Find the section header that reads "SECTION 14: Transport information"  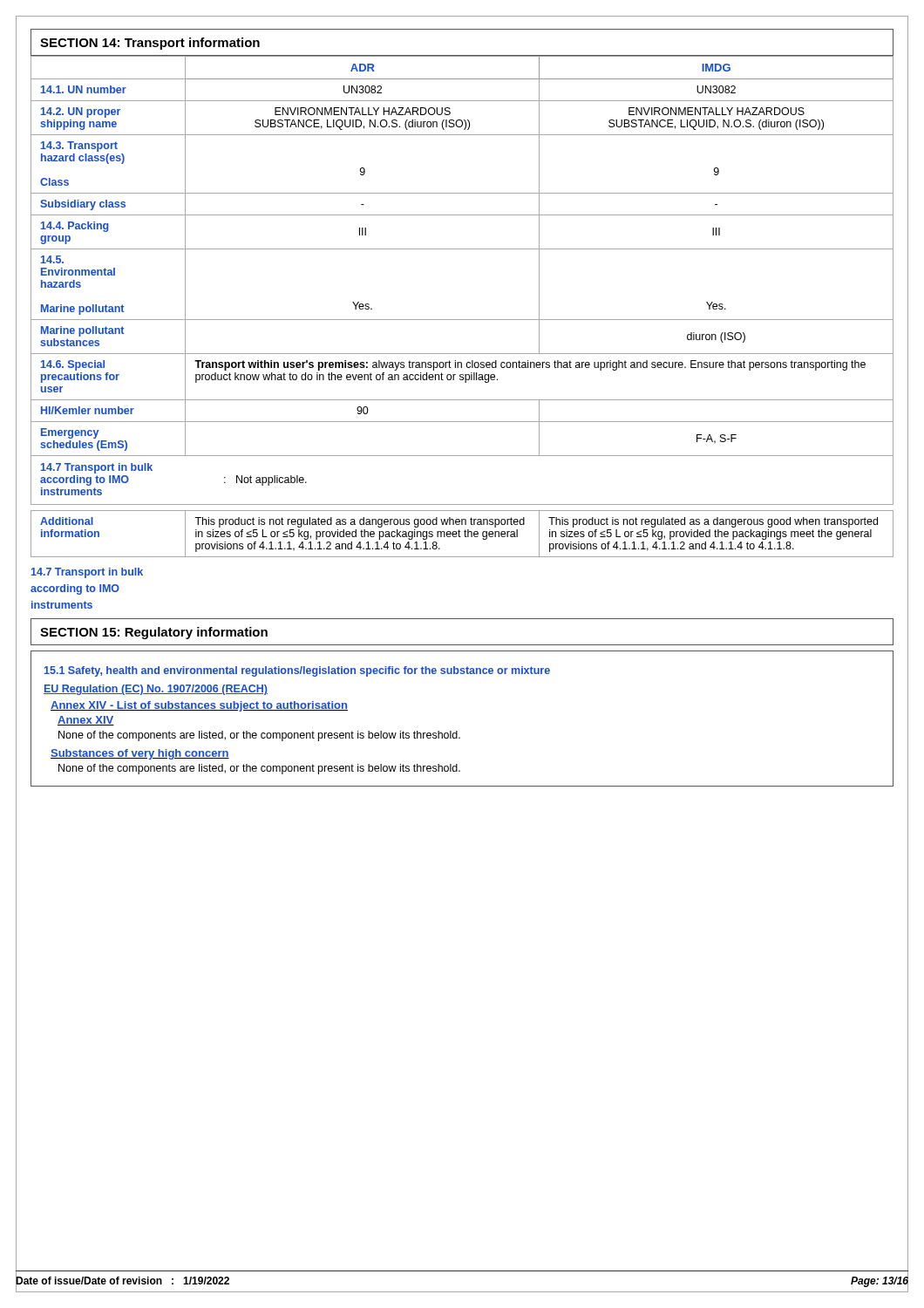[x=150, y=42]
